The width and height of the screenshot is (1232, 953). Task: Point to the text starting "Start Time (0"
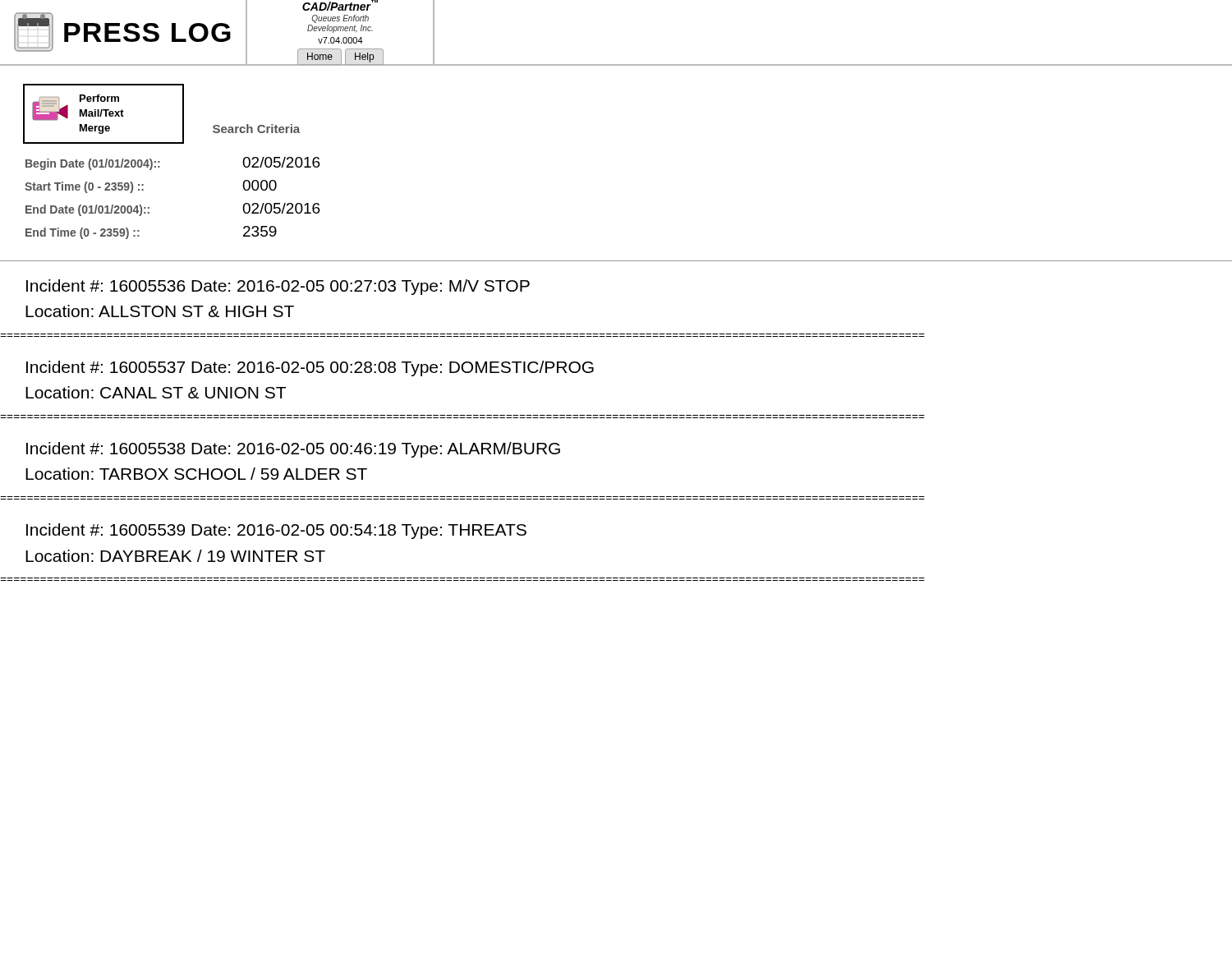pos(151,185)
